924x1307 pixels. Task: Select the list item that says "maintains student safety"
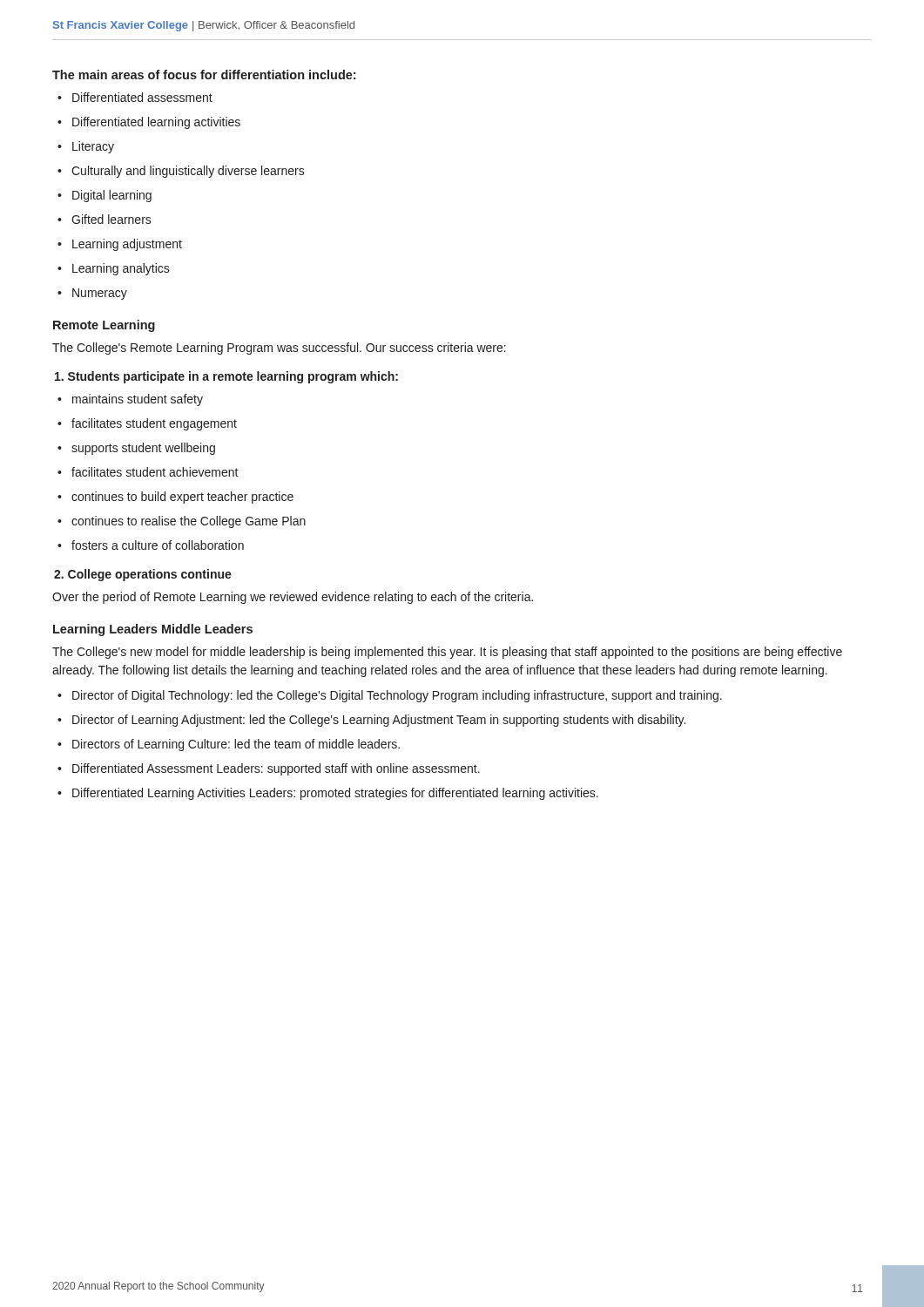[137, 399]
